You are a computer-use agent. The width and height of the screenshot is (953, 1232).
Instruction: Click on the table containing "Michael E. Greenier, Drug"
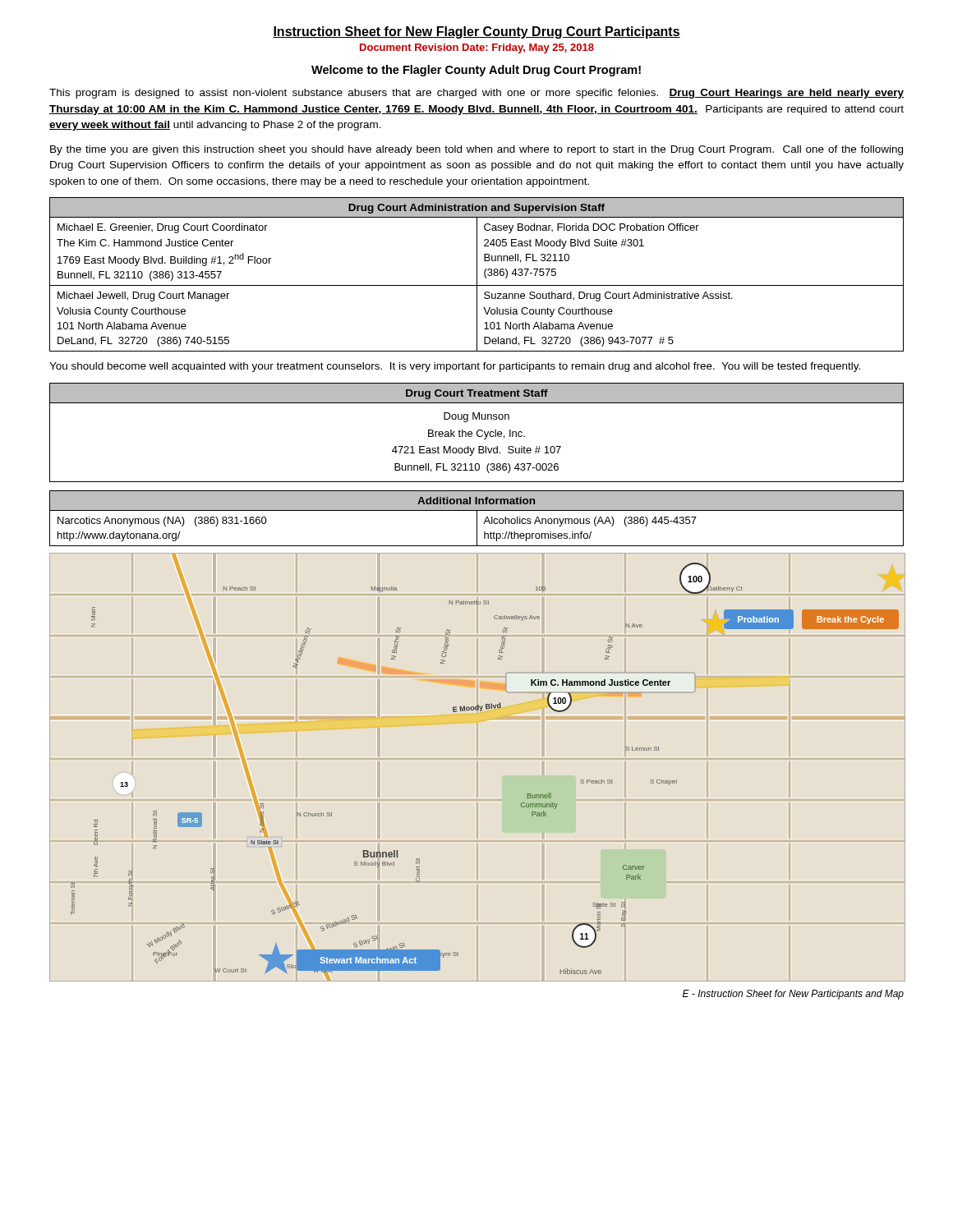[476, 275]
